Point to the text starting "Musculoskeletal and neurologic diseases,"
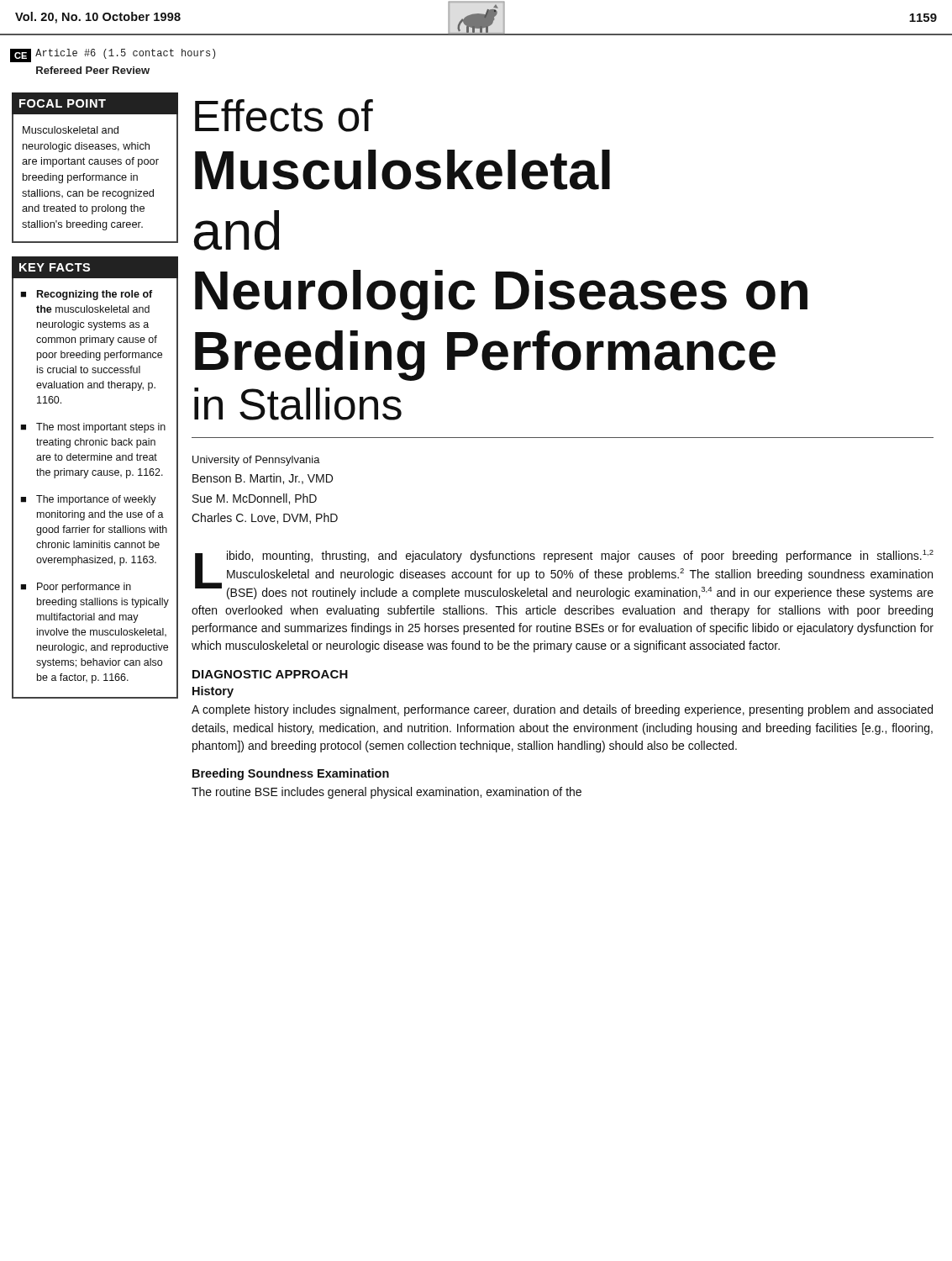This screenshot has height=1261, width=952. coord(90,177)
